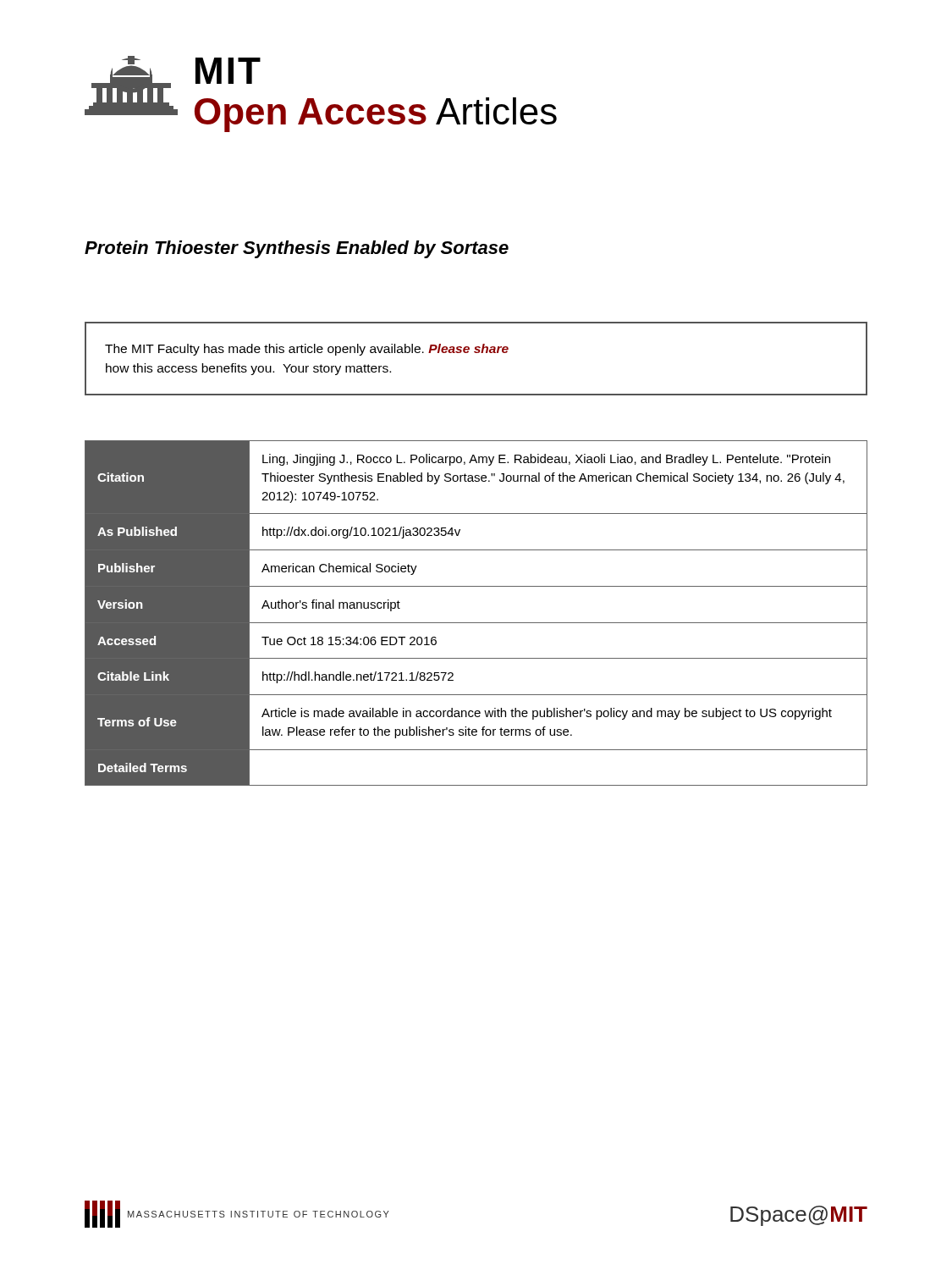Click where it says "Protein Thioester Synthesis Enabled by Sortase"

coord(297,248)
